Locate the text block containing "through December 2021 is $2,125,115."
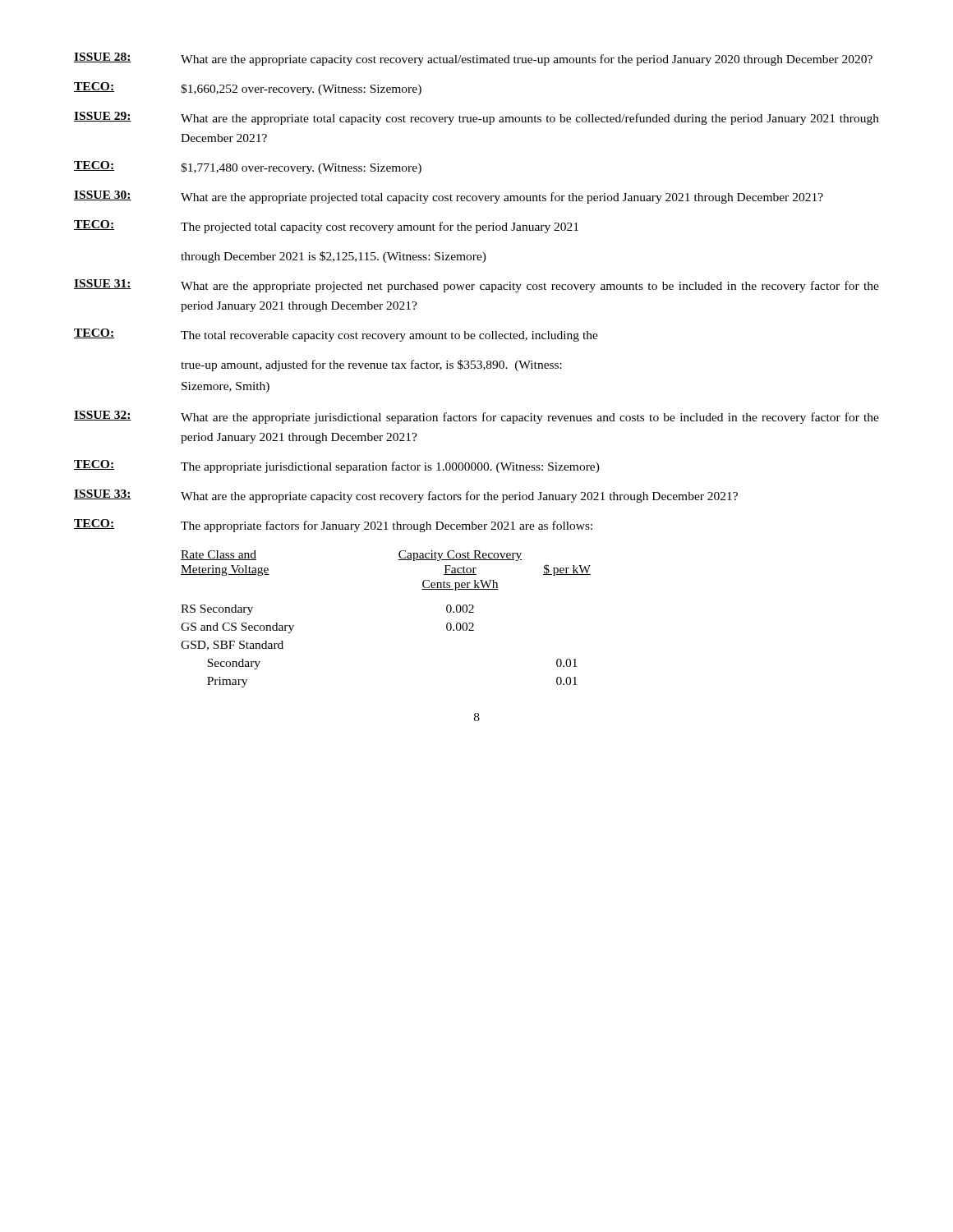Viewport: 953px width, 1232px height. tap(334, 256)
